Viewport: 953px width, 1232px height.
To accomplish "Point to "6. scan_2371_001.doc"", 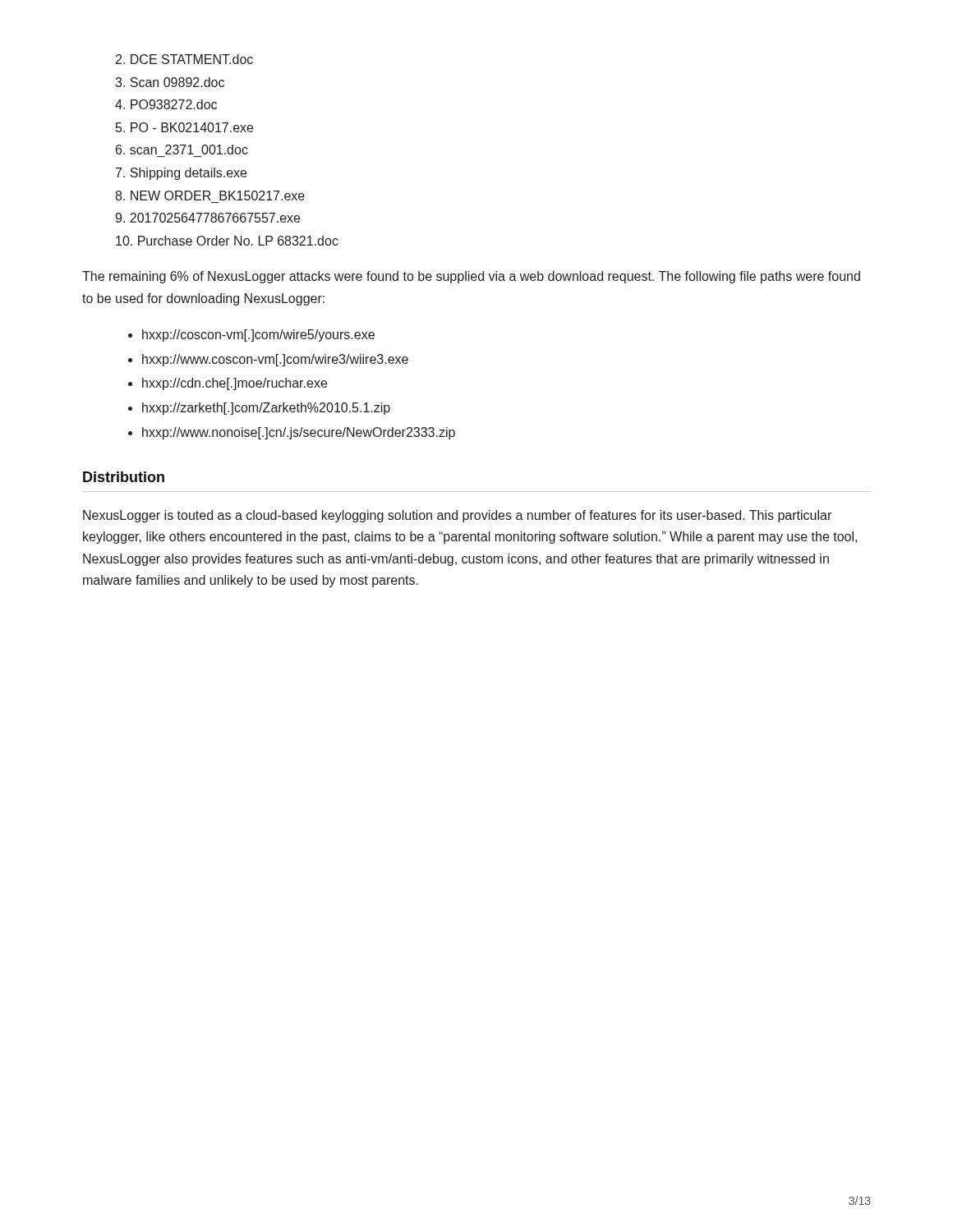I will coord(182,150).
